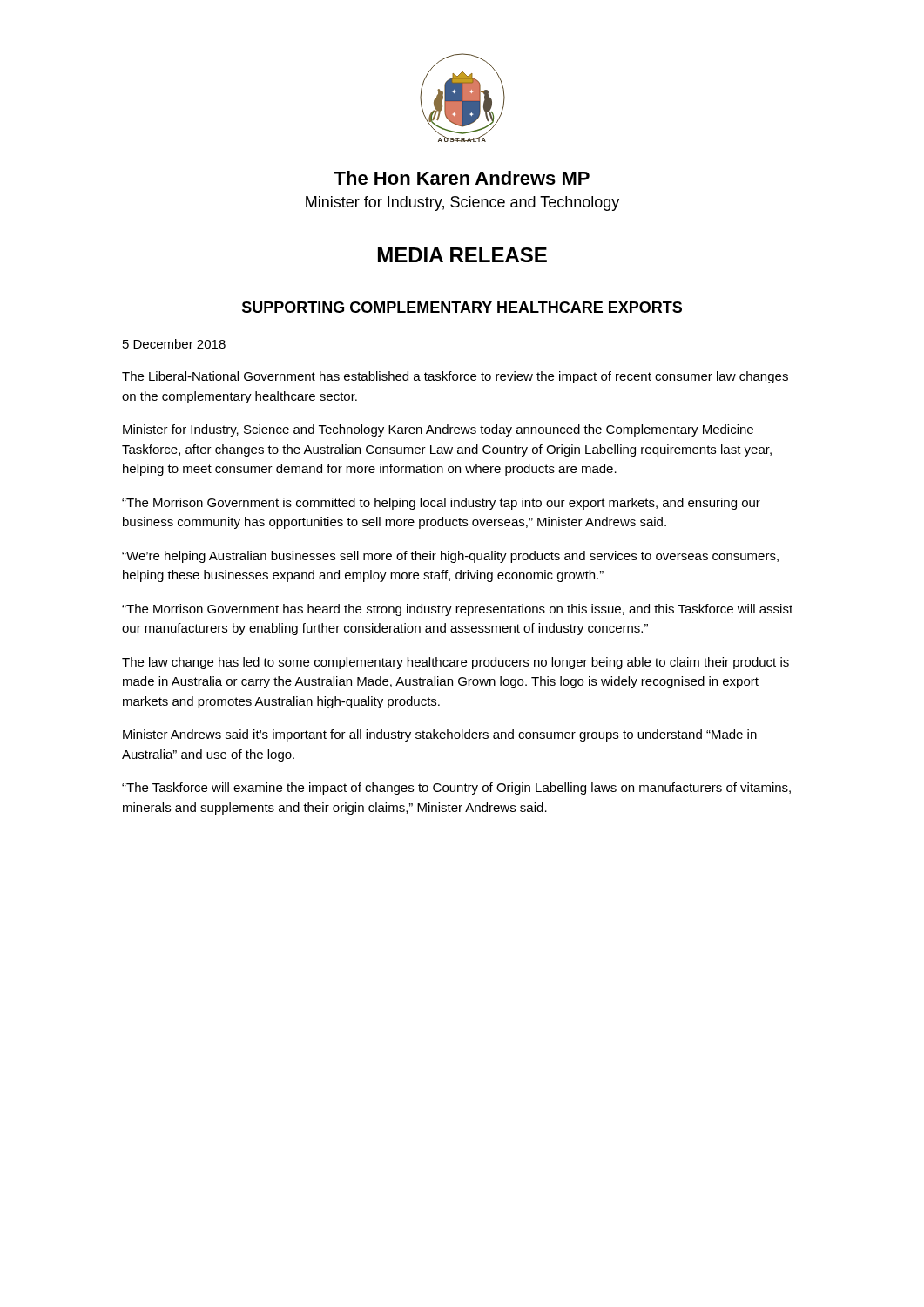Click where it says "Minister for Industry, Science and Technology"
This screenshot has width=924, height=1307.
tap(462, 202)
